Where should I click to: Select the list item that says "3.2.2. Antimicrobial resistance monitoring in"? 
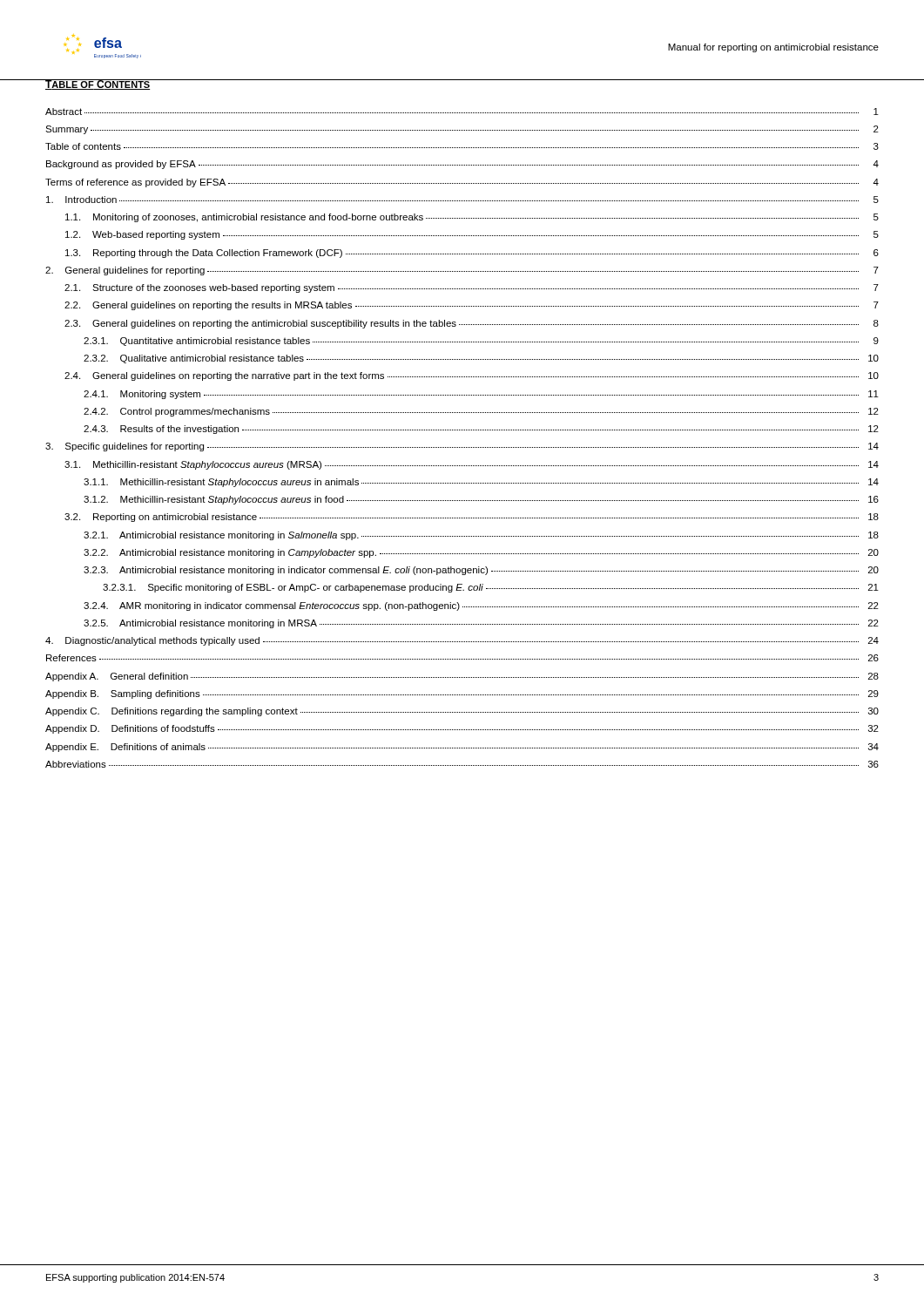[481, 553]
